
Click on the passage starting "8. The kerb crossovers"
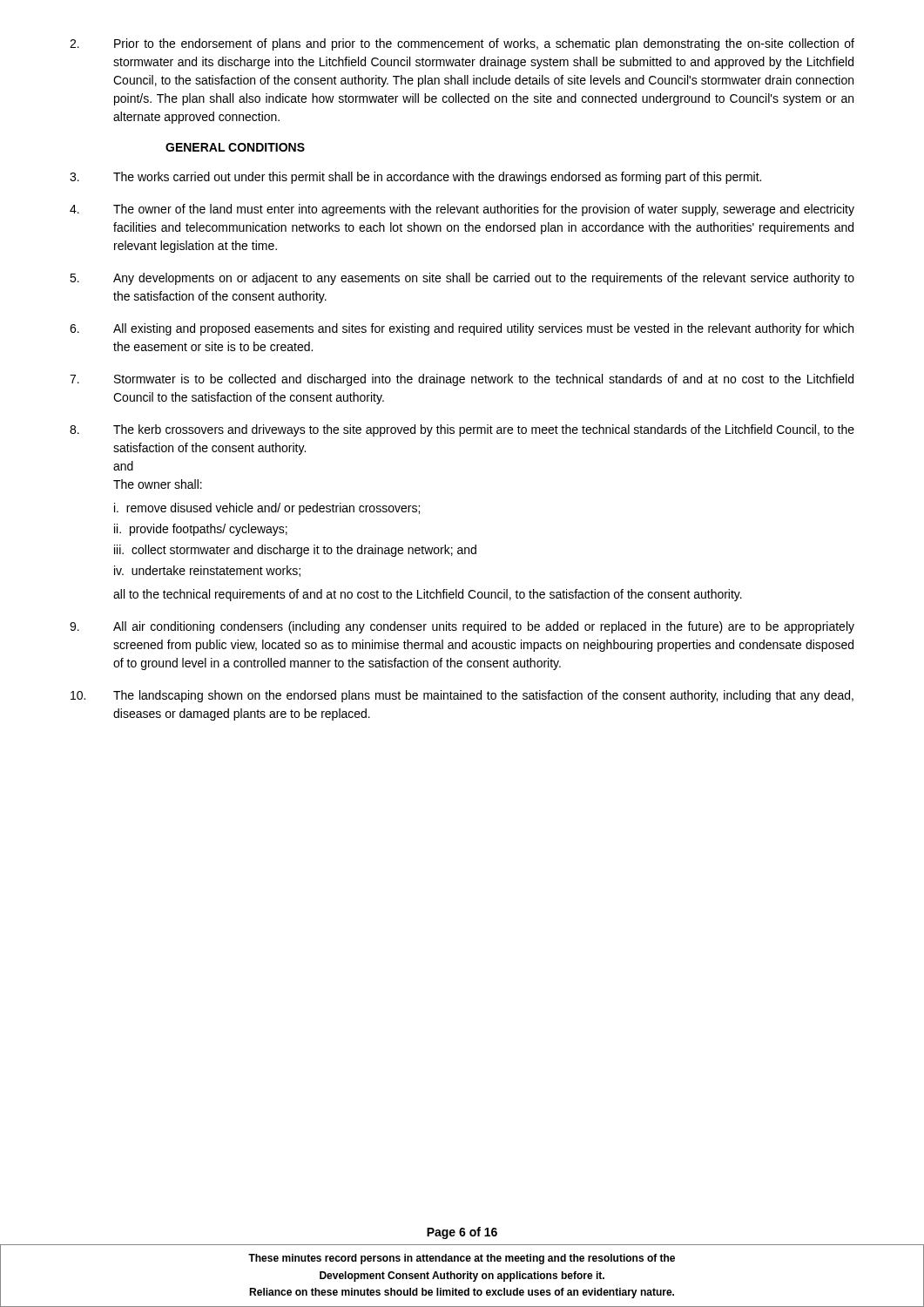click(462, 430)
